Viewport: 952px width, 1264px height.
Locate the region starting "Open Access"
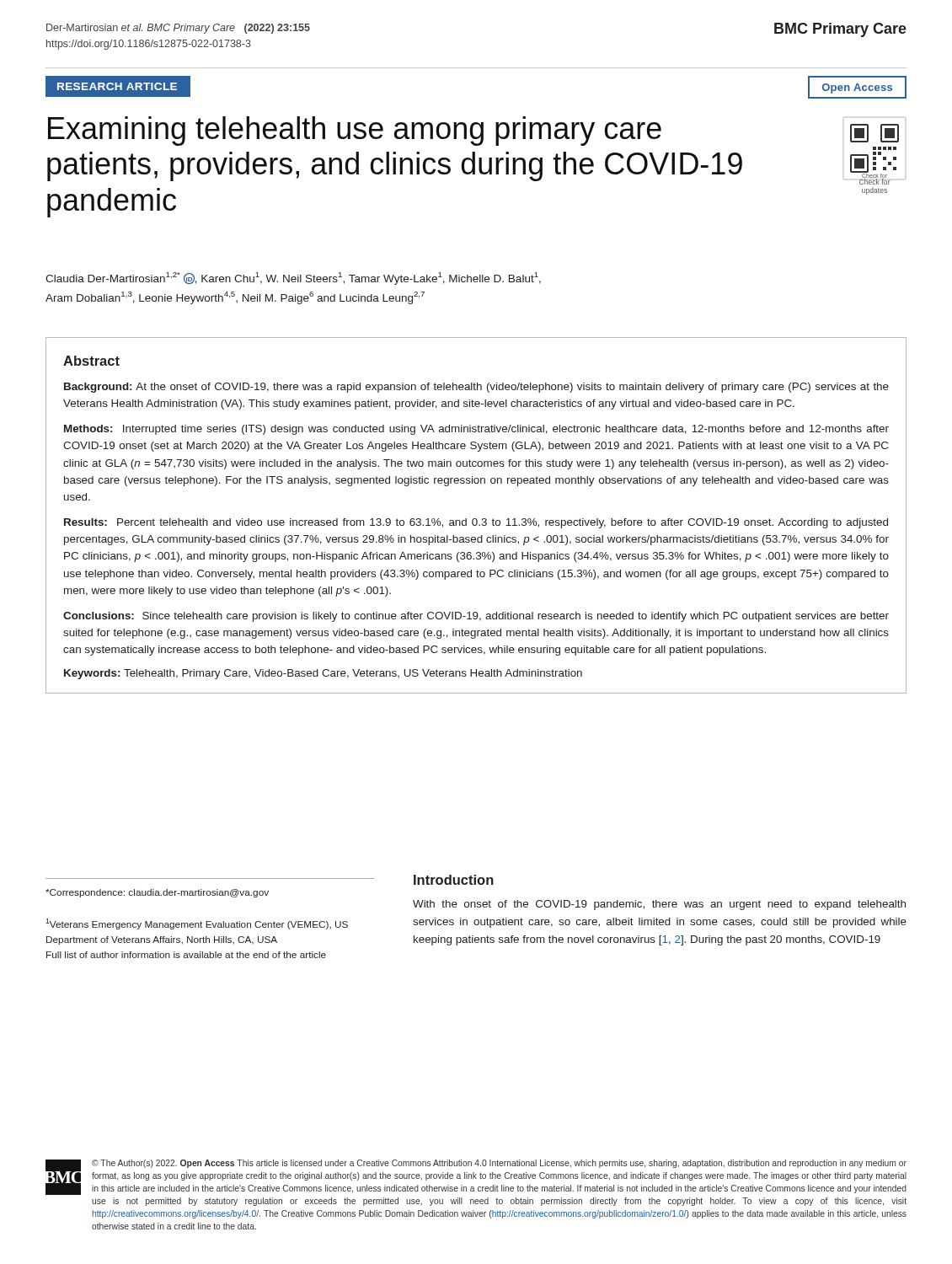click(x=857, y=87)
